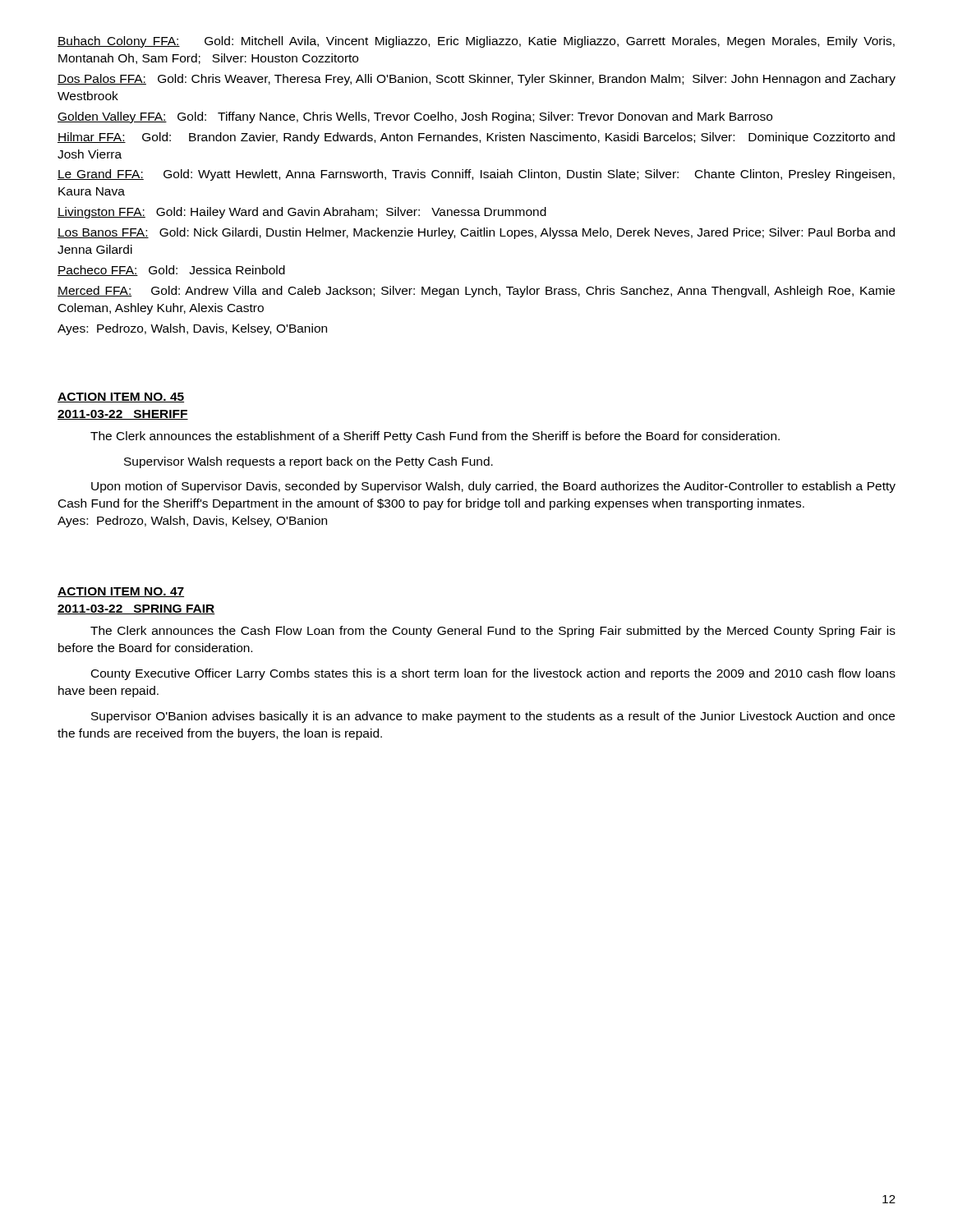Navigate to the text starting "Pacheco FFA: Gold: Jessica"
This screenshot has height=1232, width=953.
point(171,270)
